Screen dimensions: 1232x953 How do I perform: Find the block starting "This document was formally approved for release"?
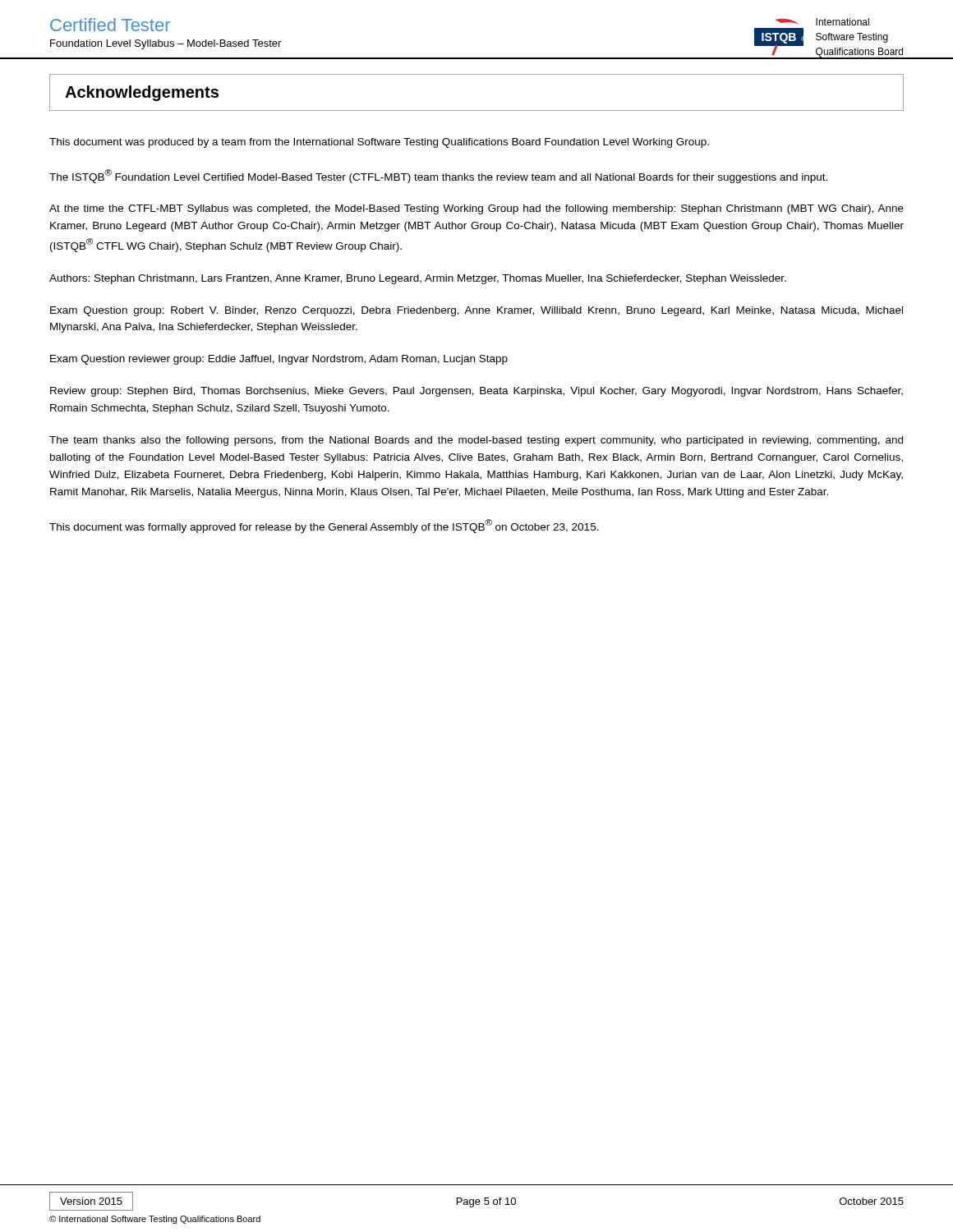tap(324, 525)
